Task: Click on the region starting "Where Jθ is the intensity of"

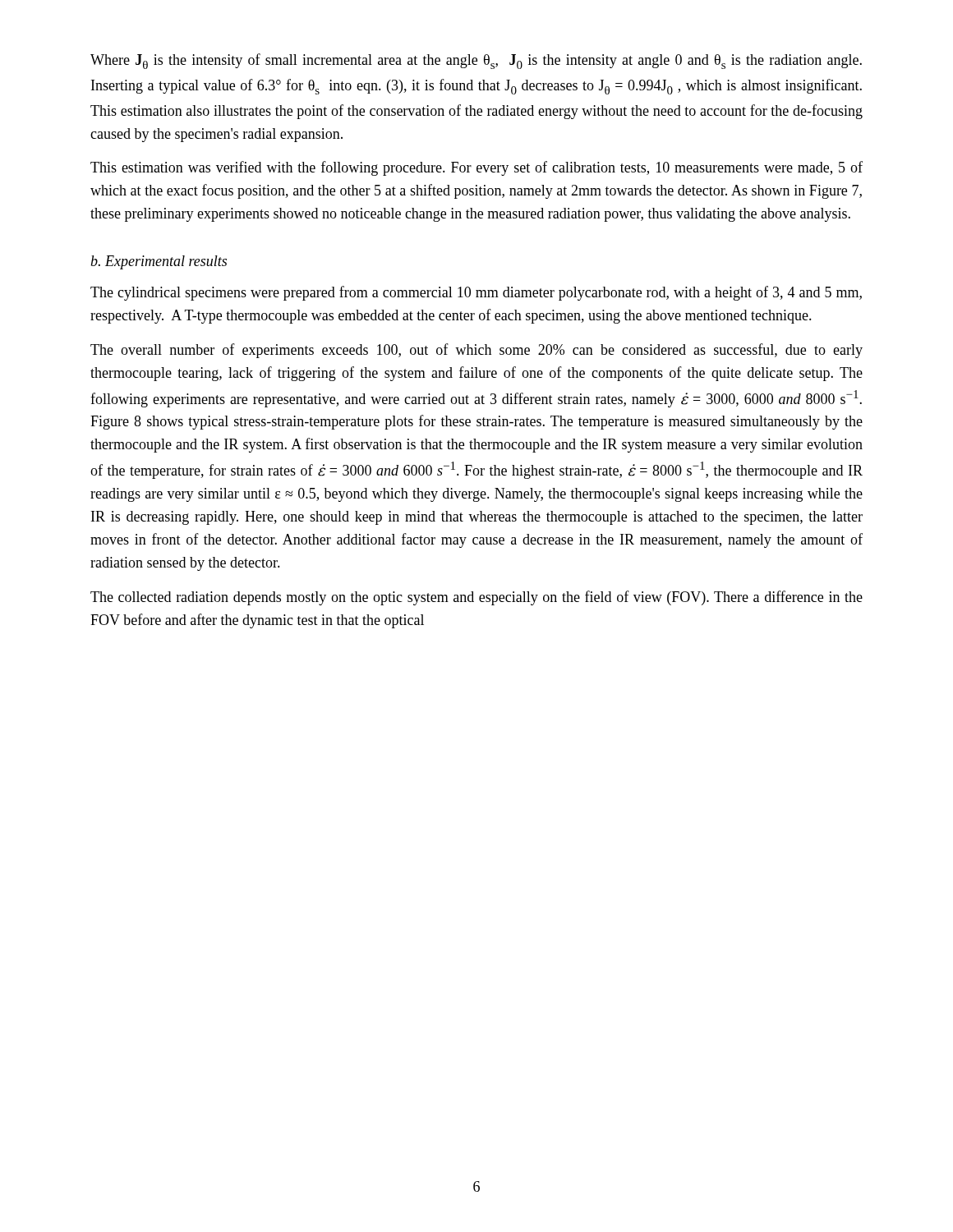Action: [x=476, y=98]
